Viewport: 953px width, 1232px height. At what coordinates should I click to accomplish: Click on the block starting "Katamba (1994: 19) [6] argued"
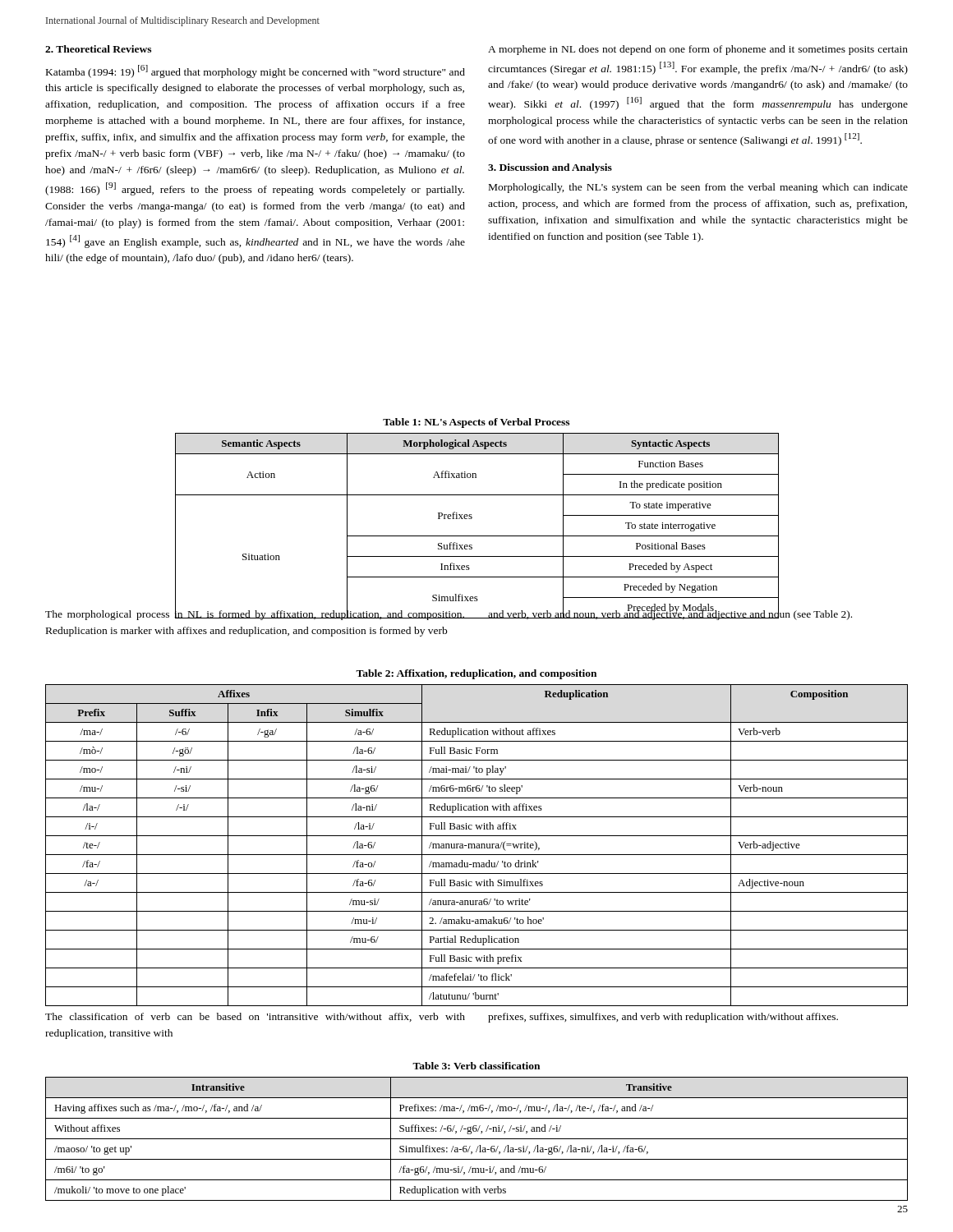pyautogui.click(x=255, y=163)
